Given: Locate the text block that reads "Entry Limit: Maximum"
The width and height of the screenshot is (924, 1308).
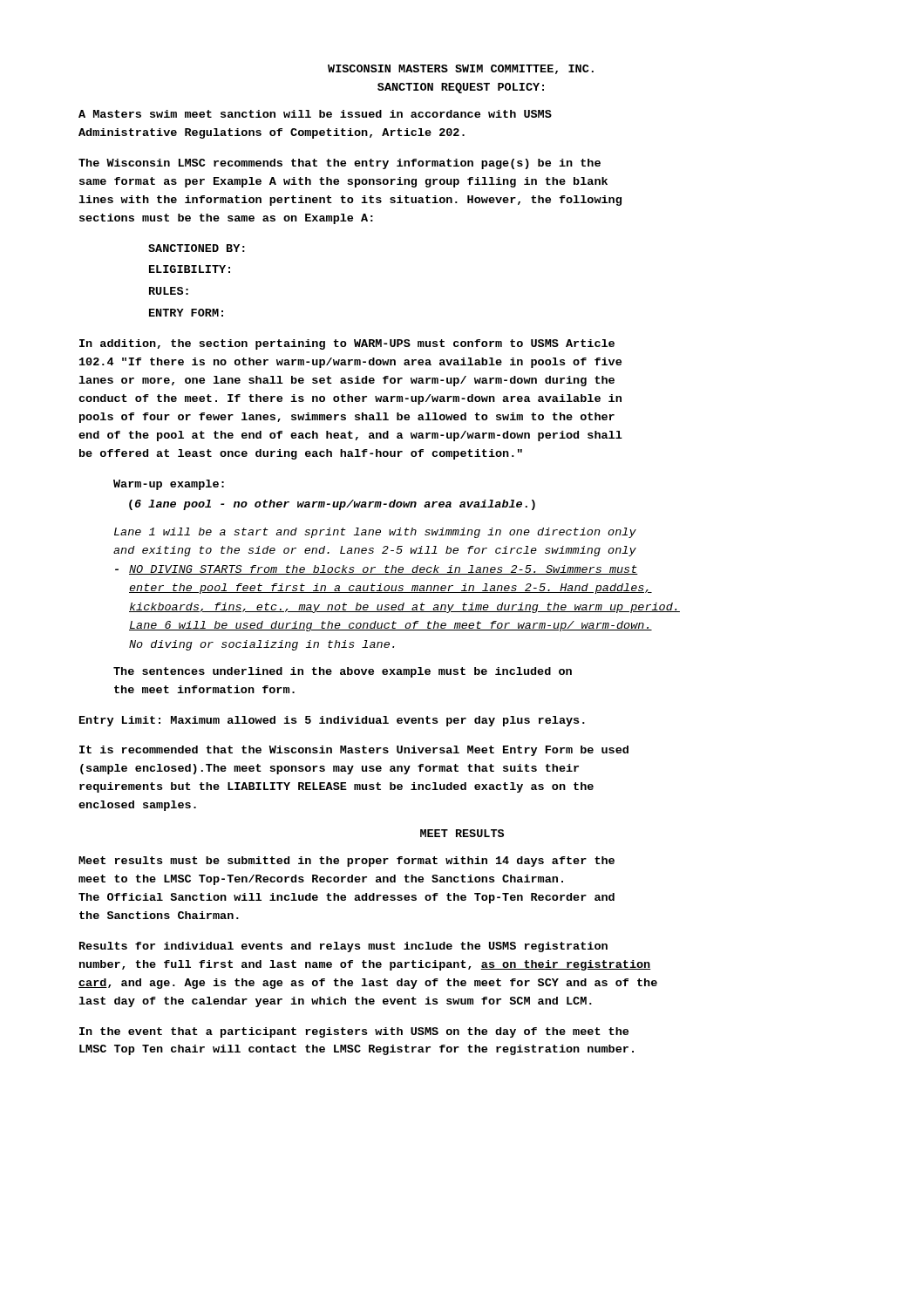Looking at the screenshot, I should (333, 720).
